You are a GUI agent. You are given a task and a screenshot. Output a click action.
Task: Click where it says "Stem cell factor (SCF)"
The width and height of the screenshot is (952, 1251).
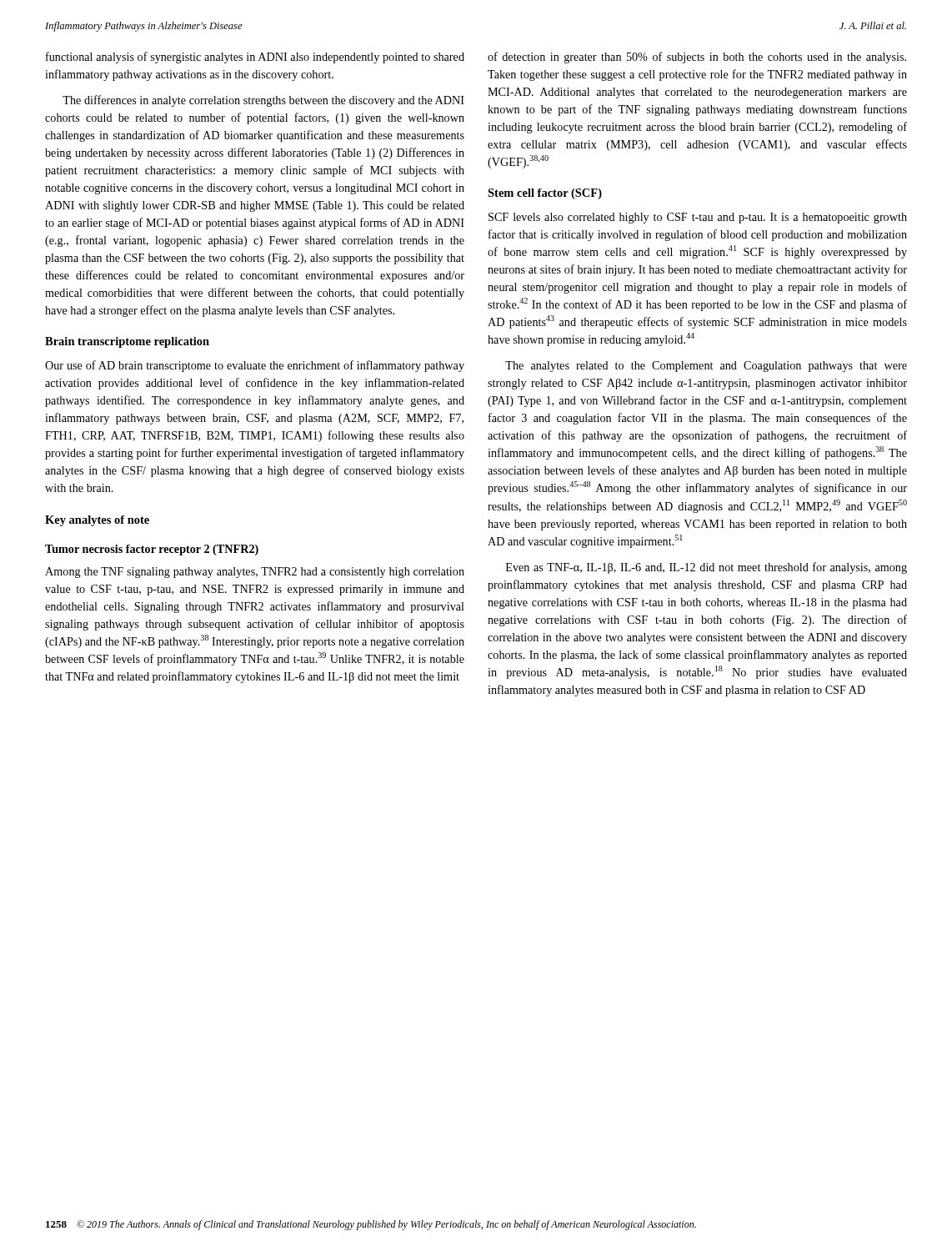pos(545,193)
